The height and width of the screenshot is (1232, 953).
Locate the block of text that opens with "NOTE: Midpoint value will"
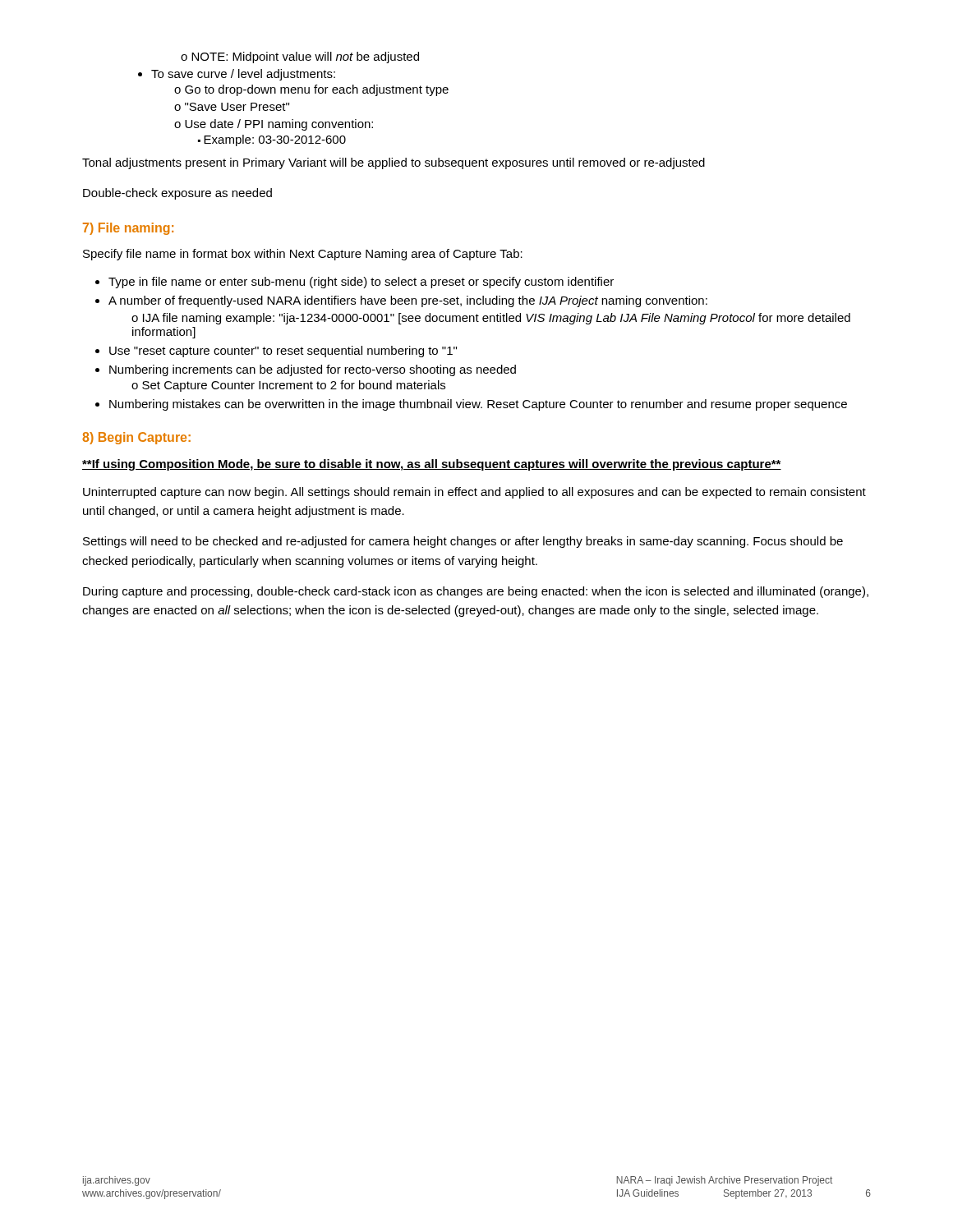point(300,57)
